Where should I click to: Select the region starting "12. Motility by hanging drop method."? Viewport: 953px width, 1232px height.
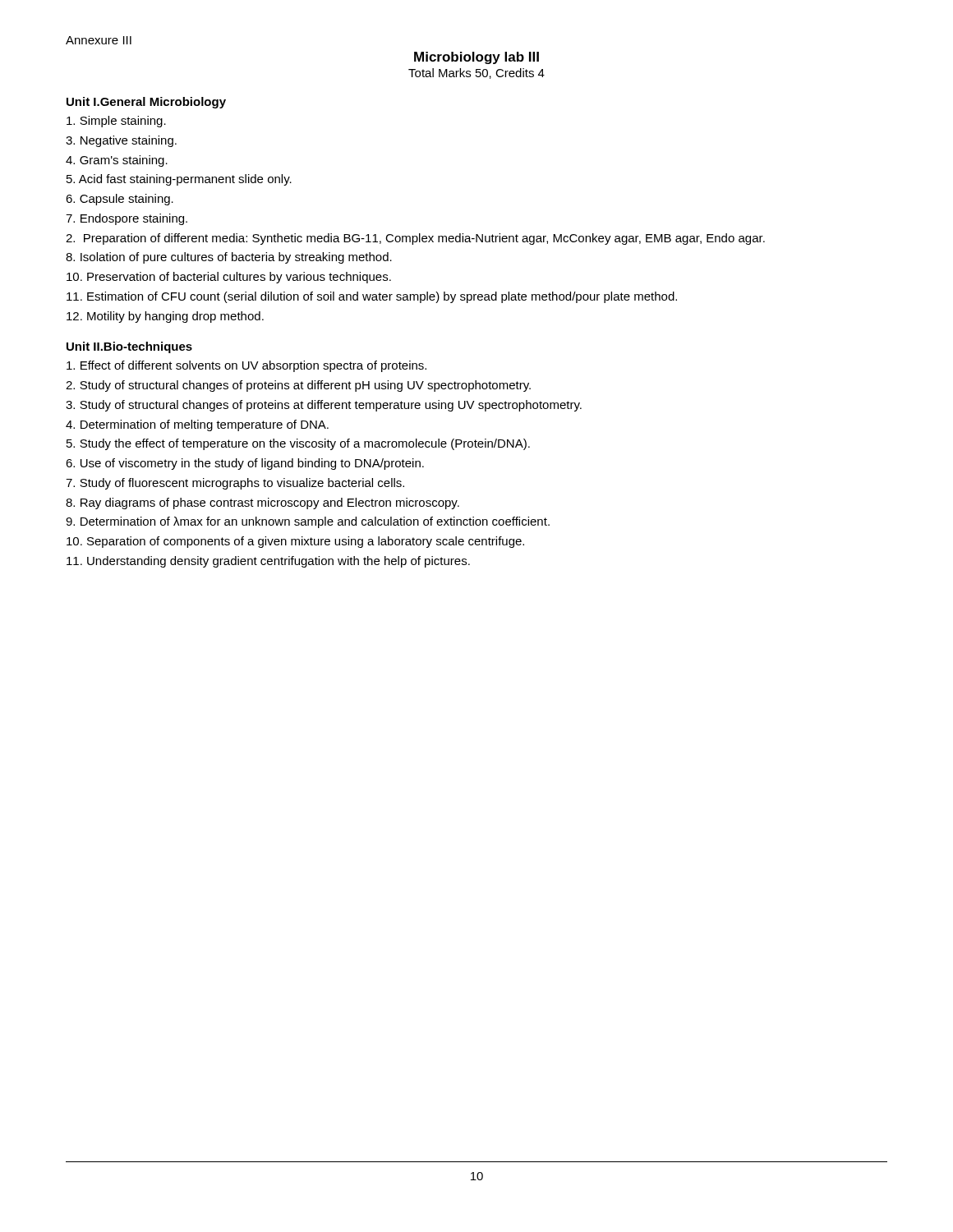(165, 315)
